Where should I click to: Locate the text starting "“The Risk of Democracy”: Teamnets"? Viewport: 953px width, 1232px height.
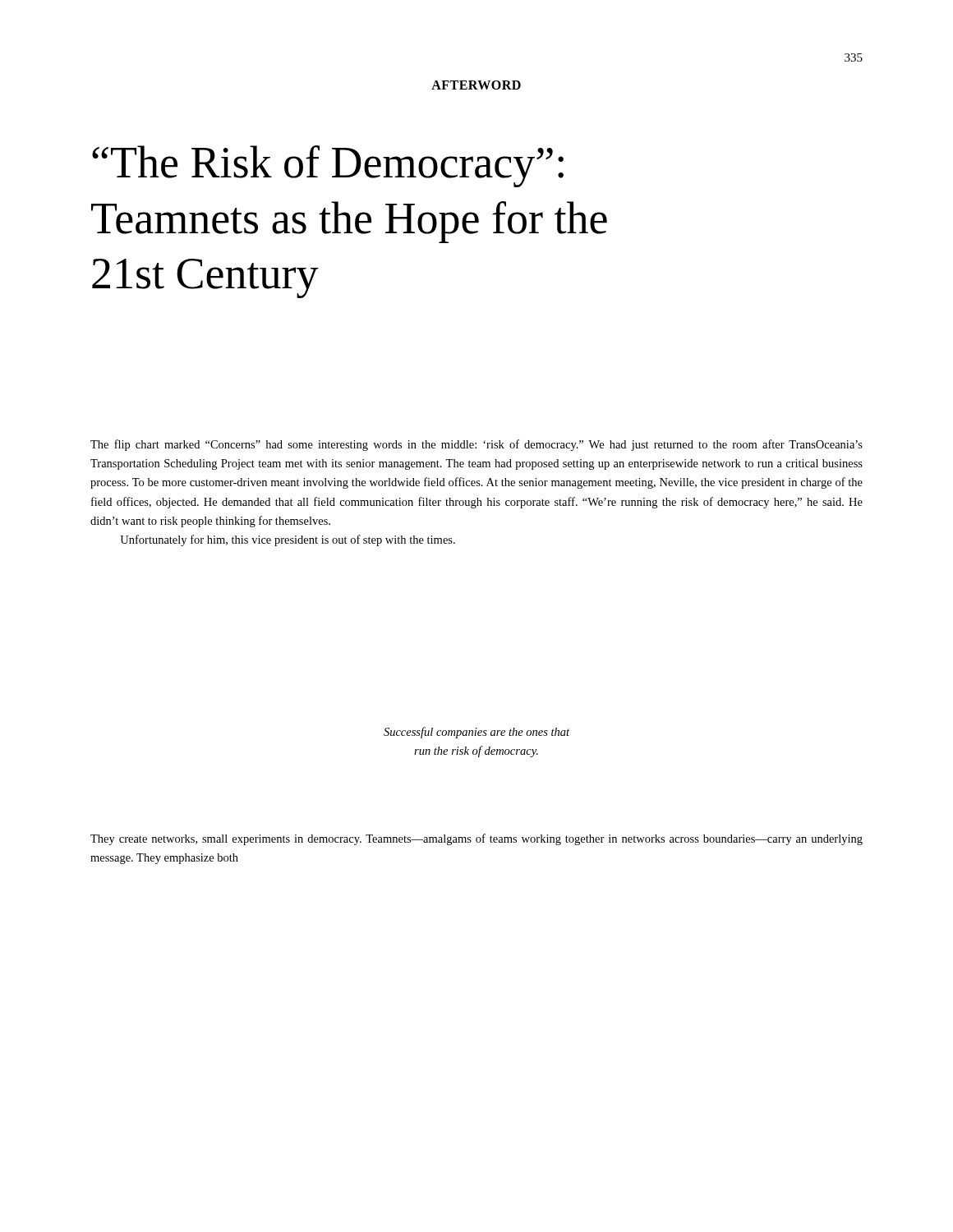[x=349, y=218]
